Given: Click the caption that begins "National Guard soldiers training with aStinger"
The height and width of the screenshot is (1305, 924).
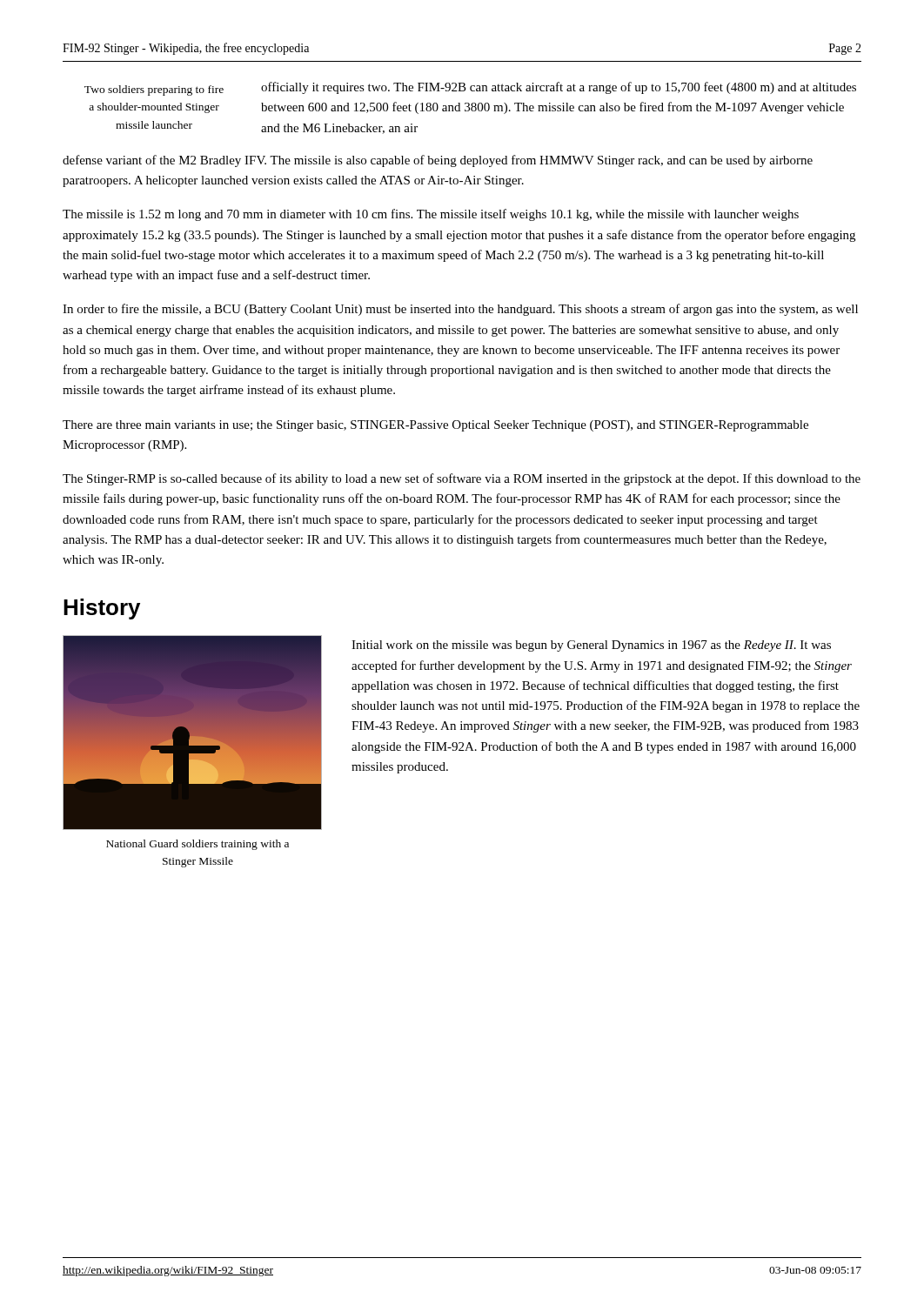Looking at the screenshot, I should [x=198, y=852].
